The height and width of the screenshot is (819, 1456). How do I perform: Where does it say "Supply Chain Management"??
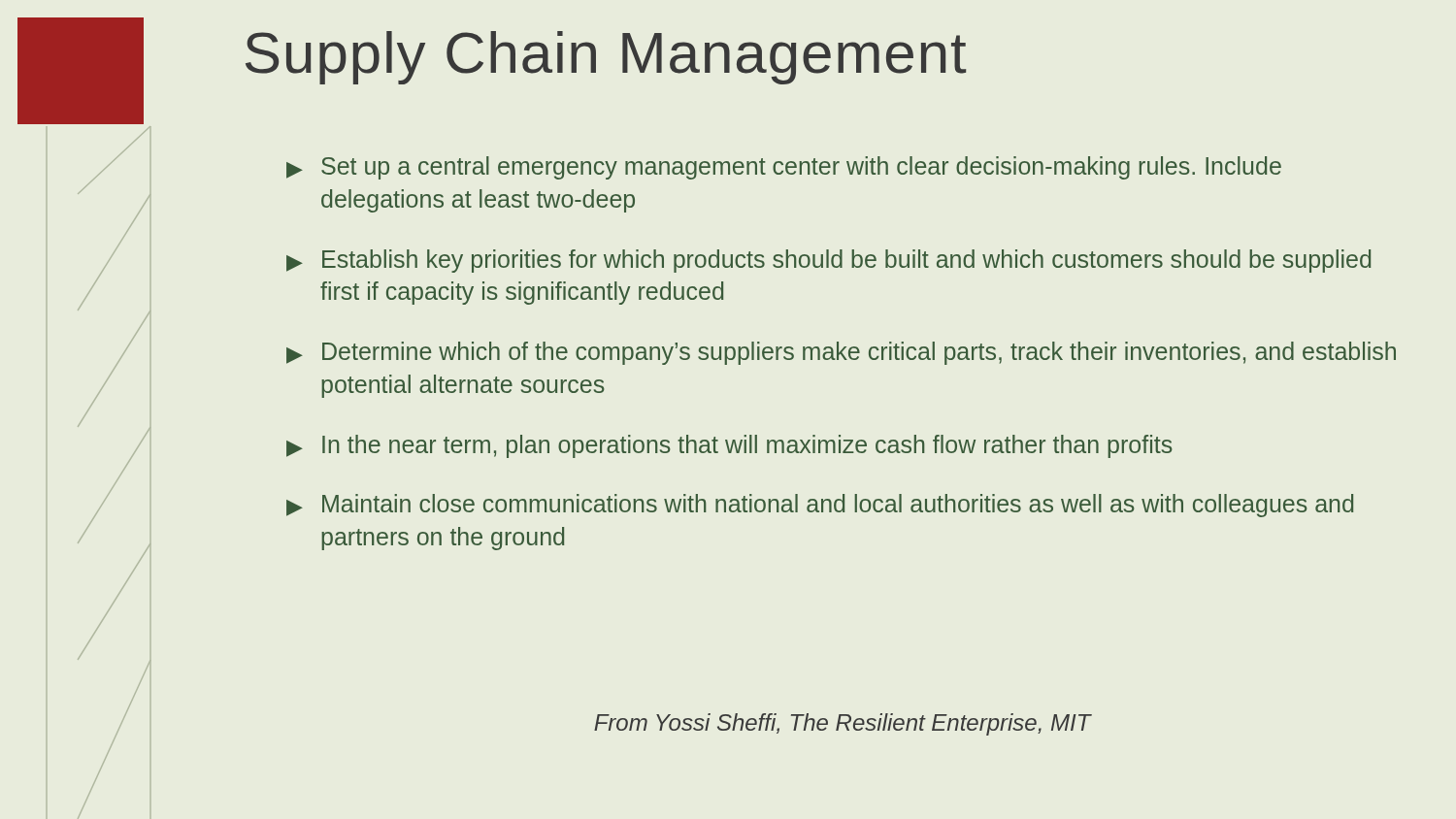pos(830,53)
